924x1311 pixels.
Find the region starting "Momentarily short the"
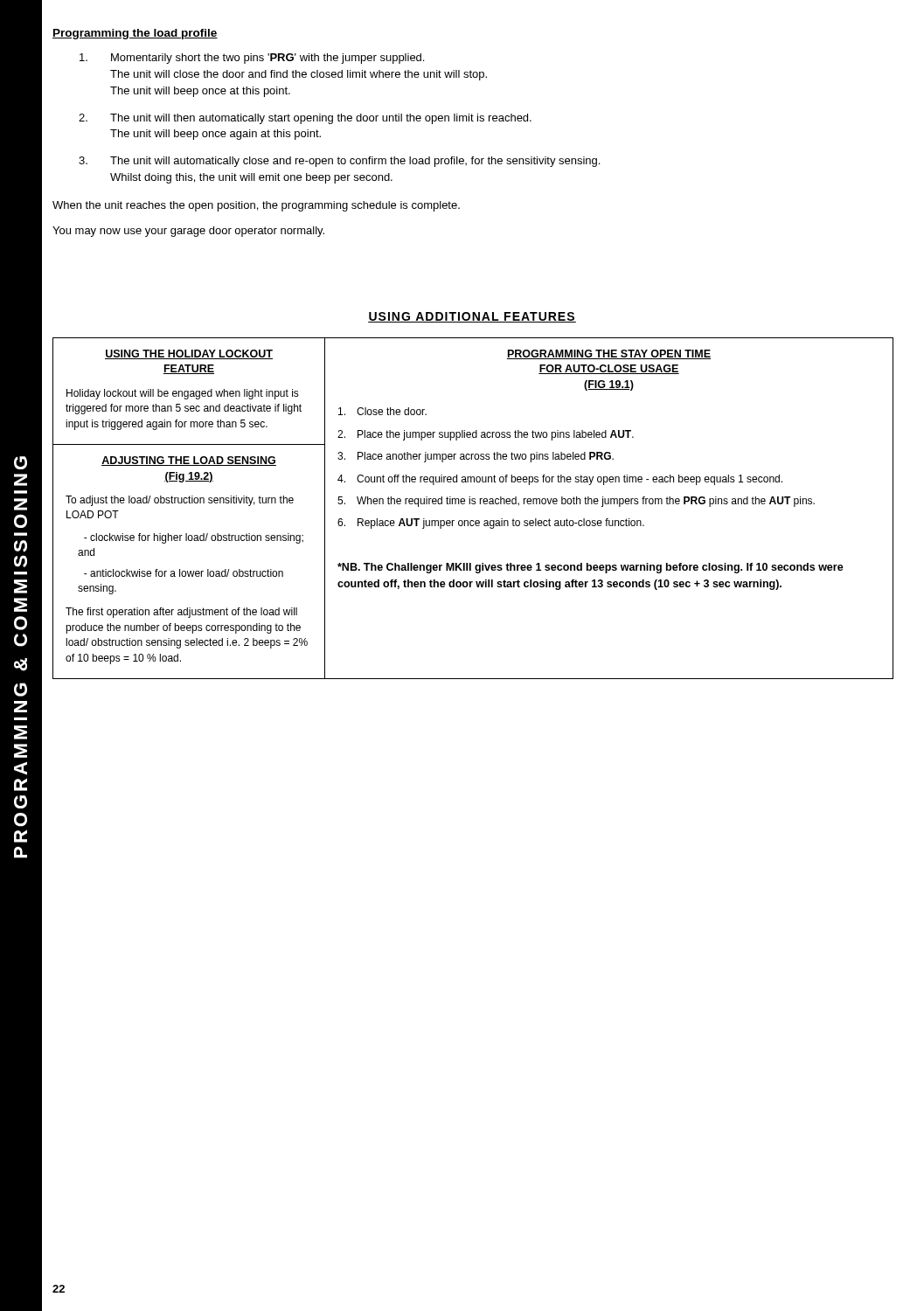[x=485, y=75]
